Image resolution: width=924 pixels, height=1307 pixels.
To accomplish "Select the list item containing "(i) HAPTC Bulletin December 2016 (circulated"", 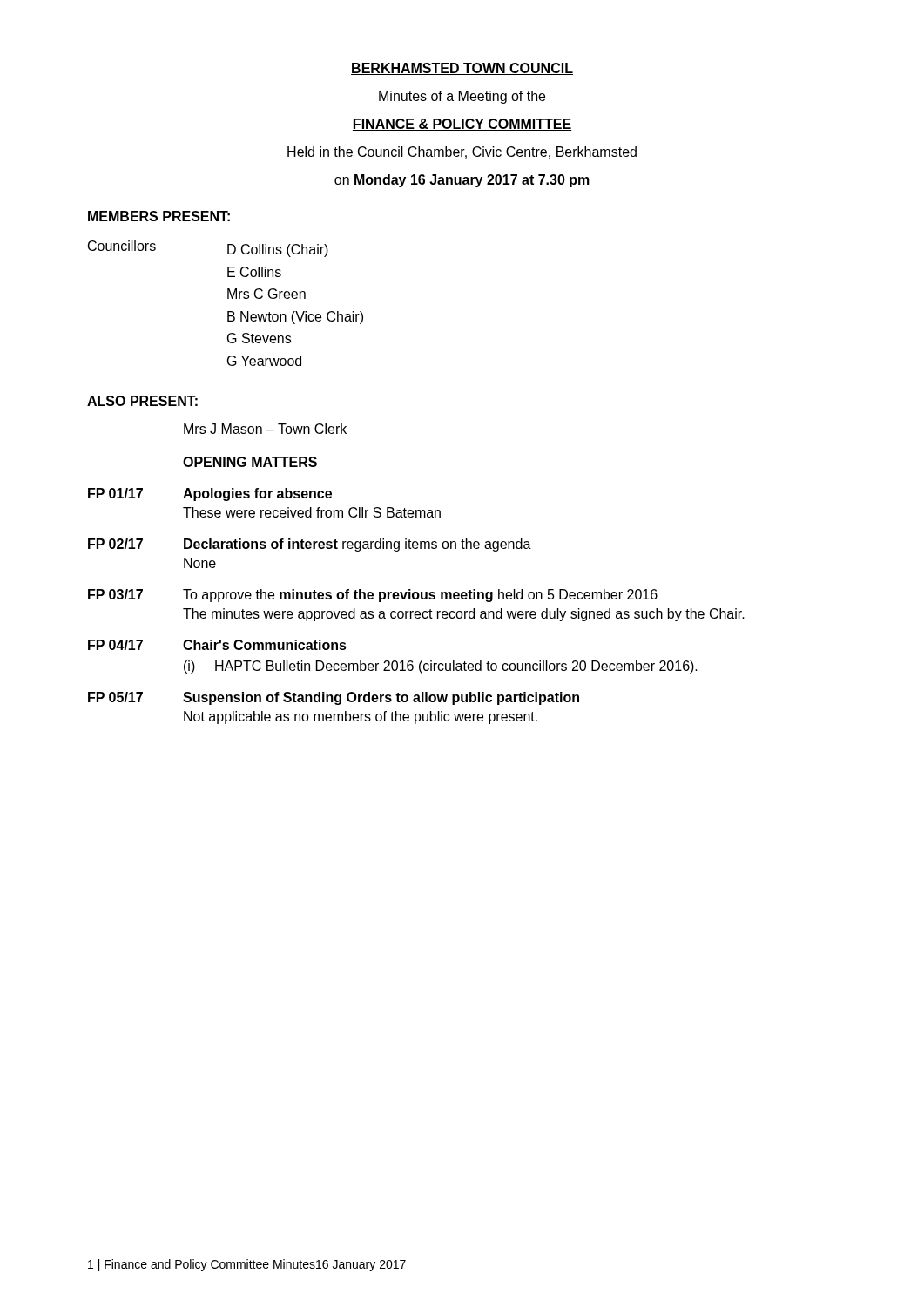I will click(x=510, y=666).
